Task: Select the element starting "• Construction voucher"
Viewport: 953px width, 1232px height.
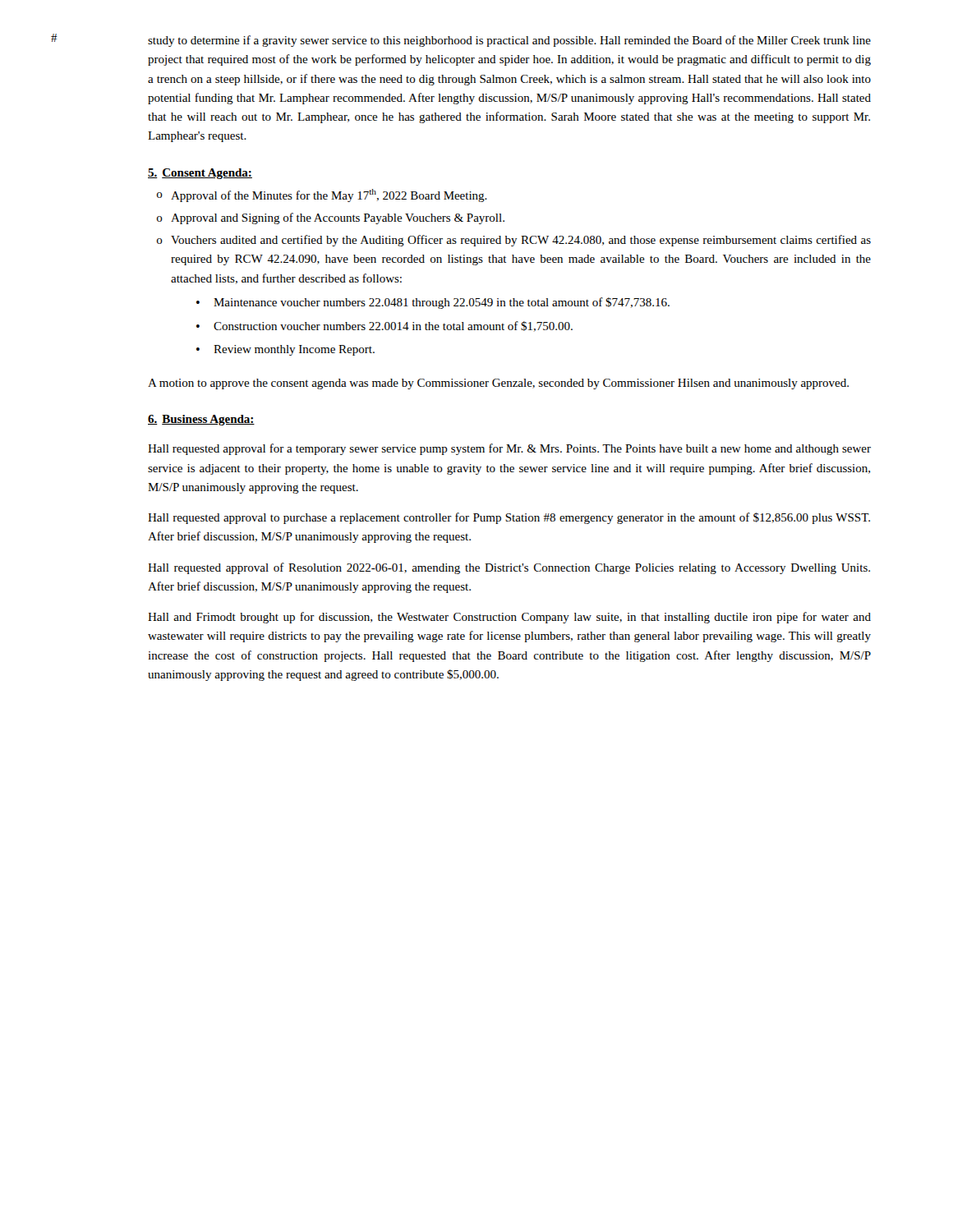Action: pos(533,327)
